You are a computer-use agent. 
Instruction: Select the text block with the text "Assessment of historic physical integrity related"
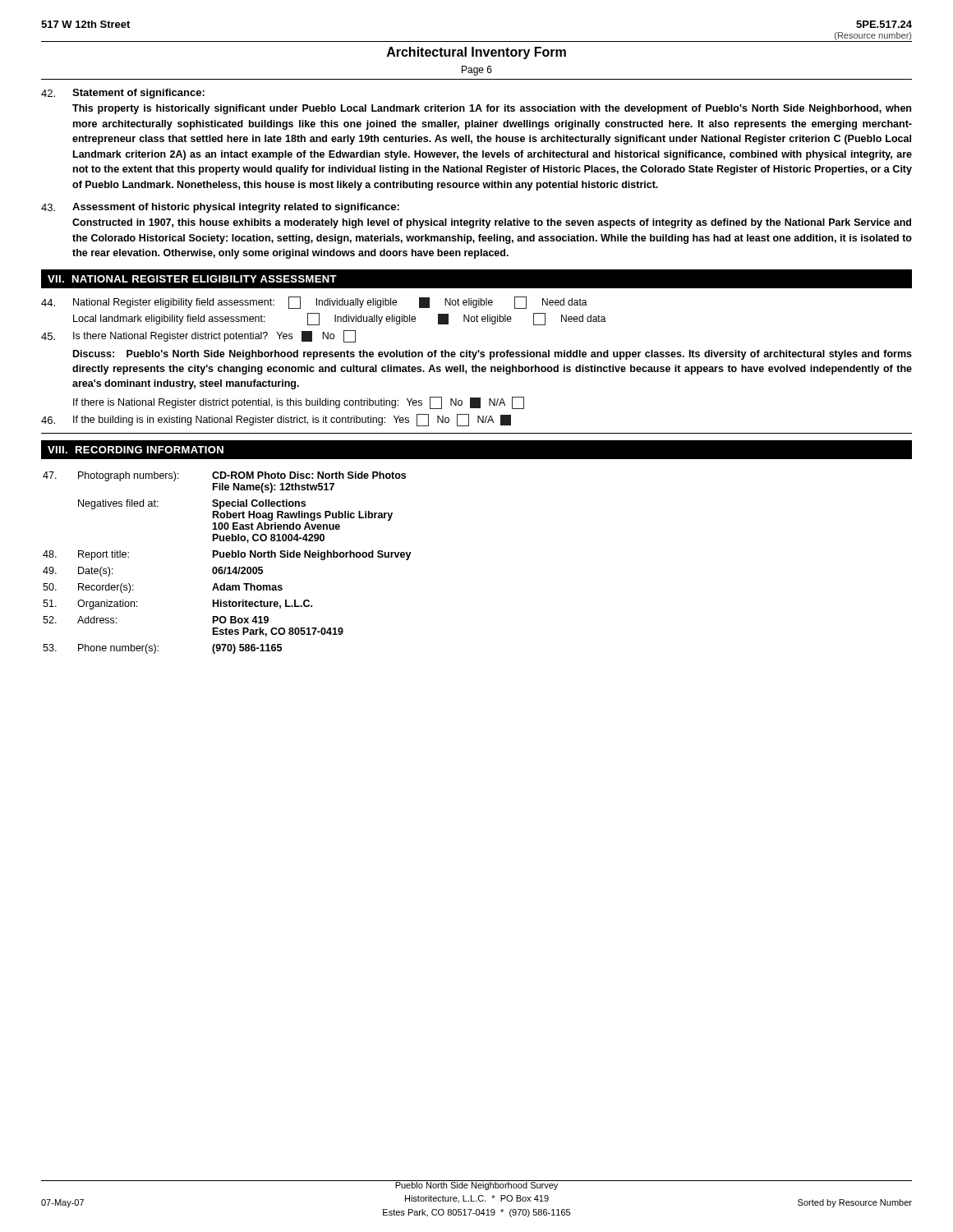click(x=236, y=207)
